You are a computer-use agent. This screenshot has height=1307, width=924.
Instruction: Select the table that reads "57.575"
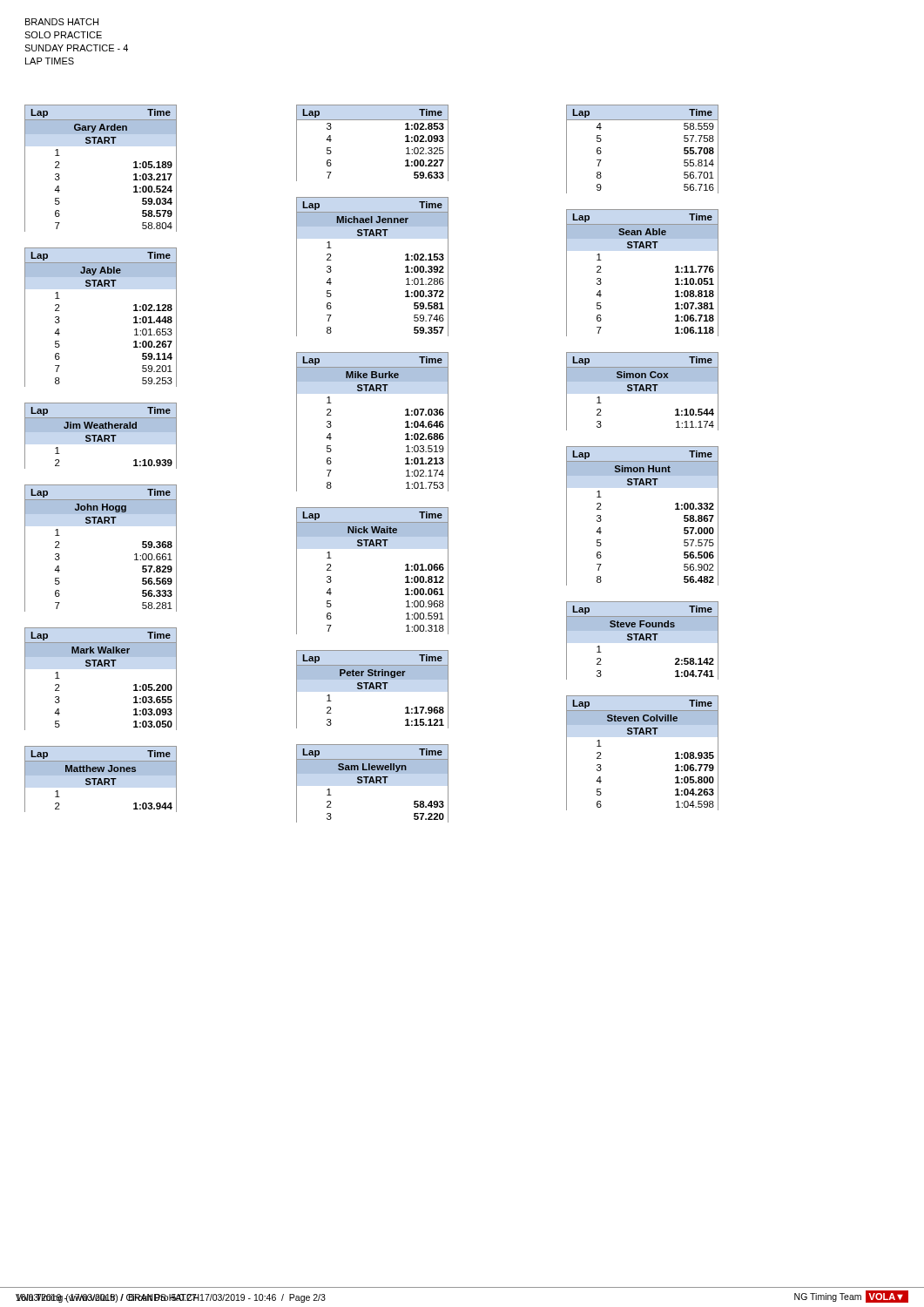[642, 516]
